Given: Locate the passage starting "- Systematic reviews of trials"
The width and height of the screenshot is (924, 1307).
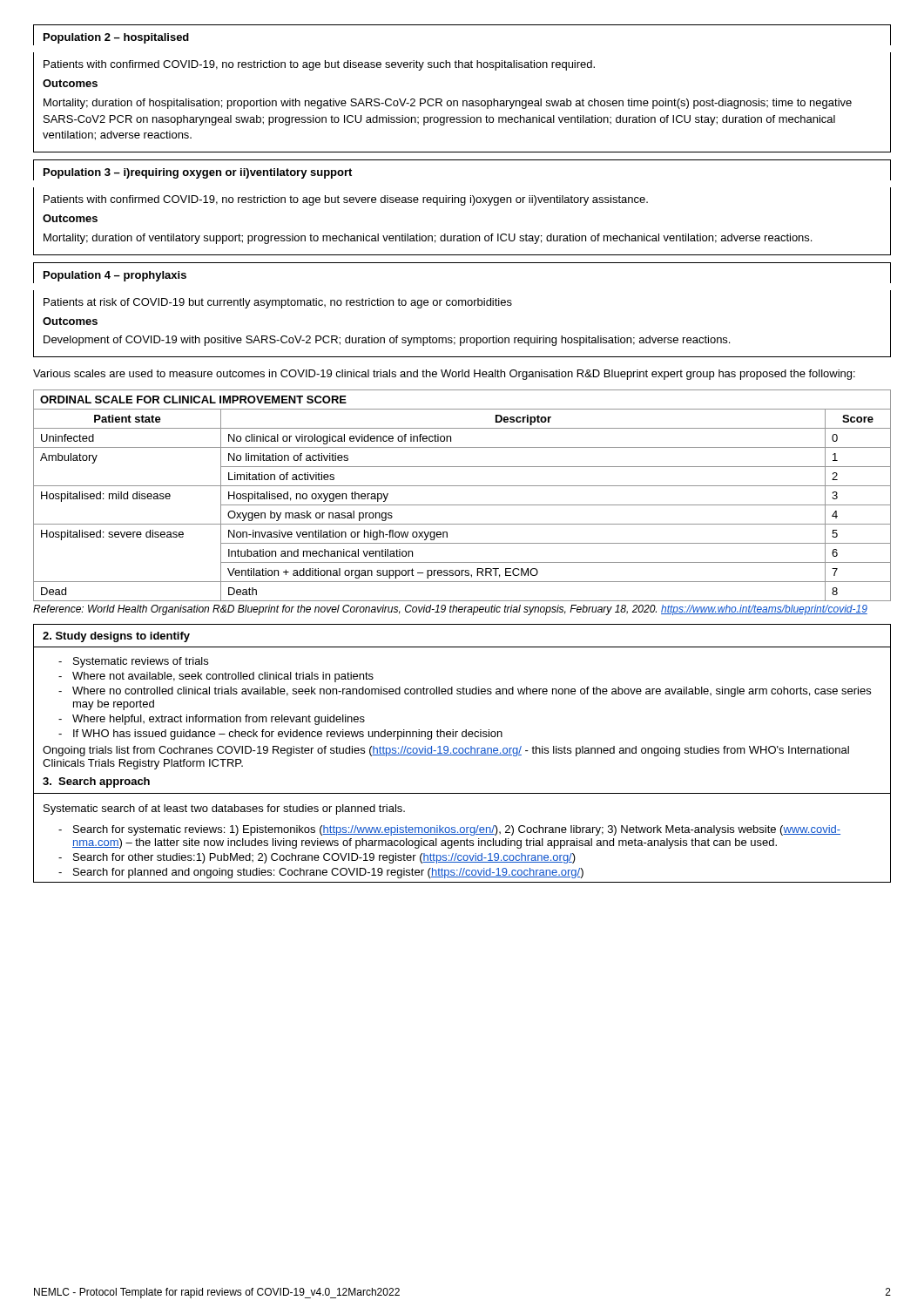Looking at the screenshot, I should click(x=133, y=662).
